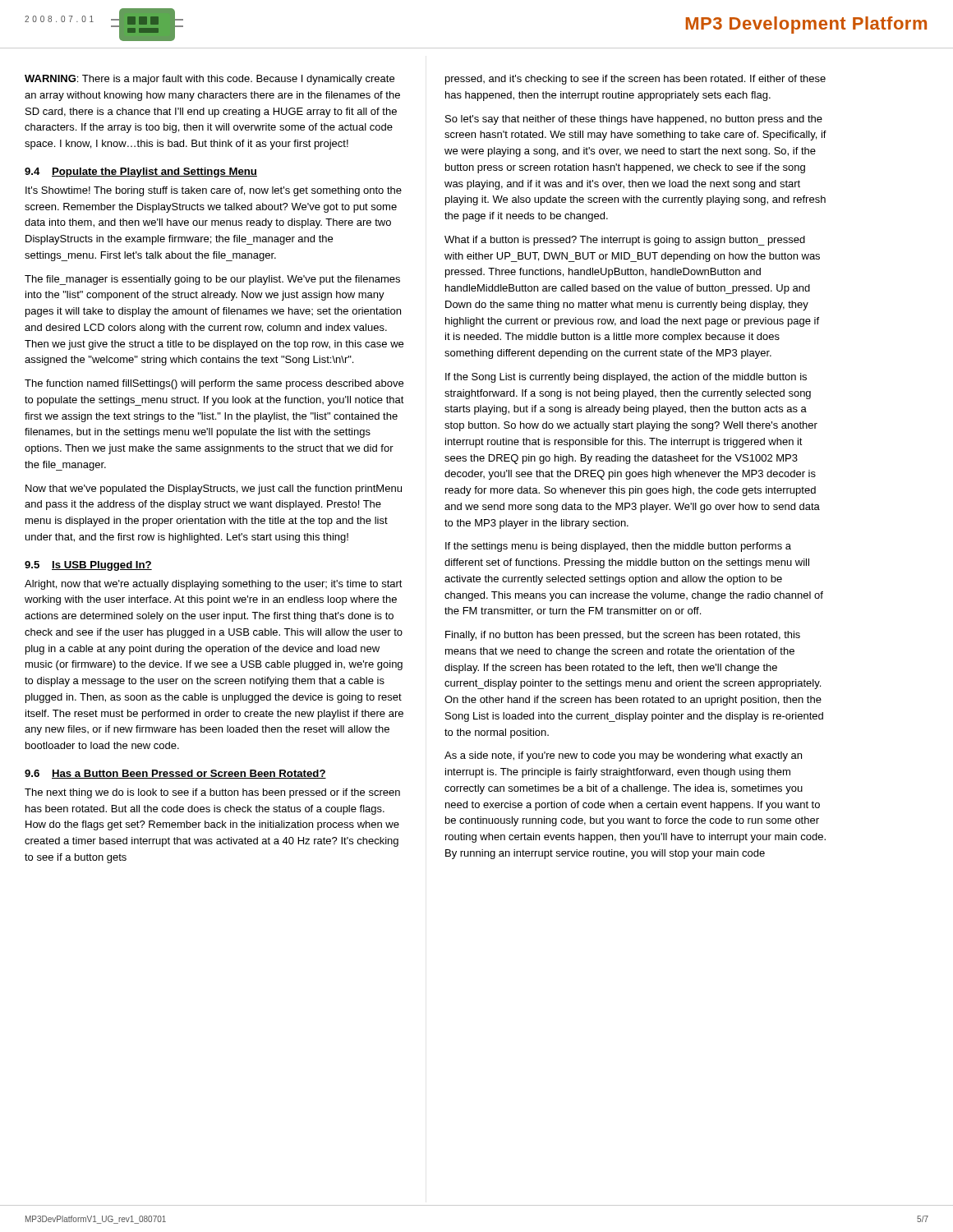Select the block starting "9.4 Populate the Playlist"
Image resolution: width=953 pixels, height=1232 pixels.
tap(141, 171)
